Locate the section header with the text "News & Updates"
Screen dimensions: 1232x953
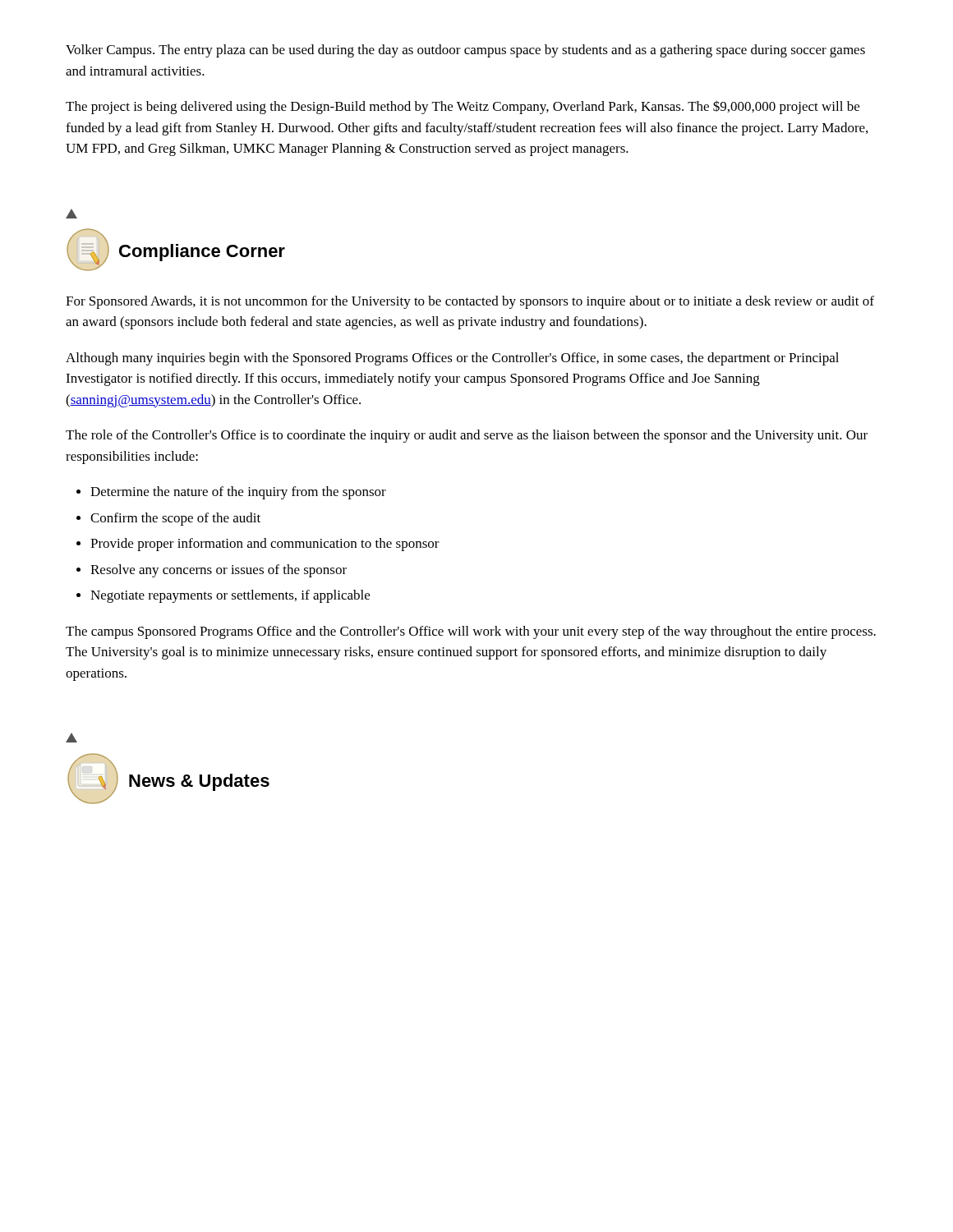coord(168,781)
